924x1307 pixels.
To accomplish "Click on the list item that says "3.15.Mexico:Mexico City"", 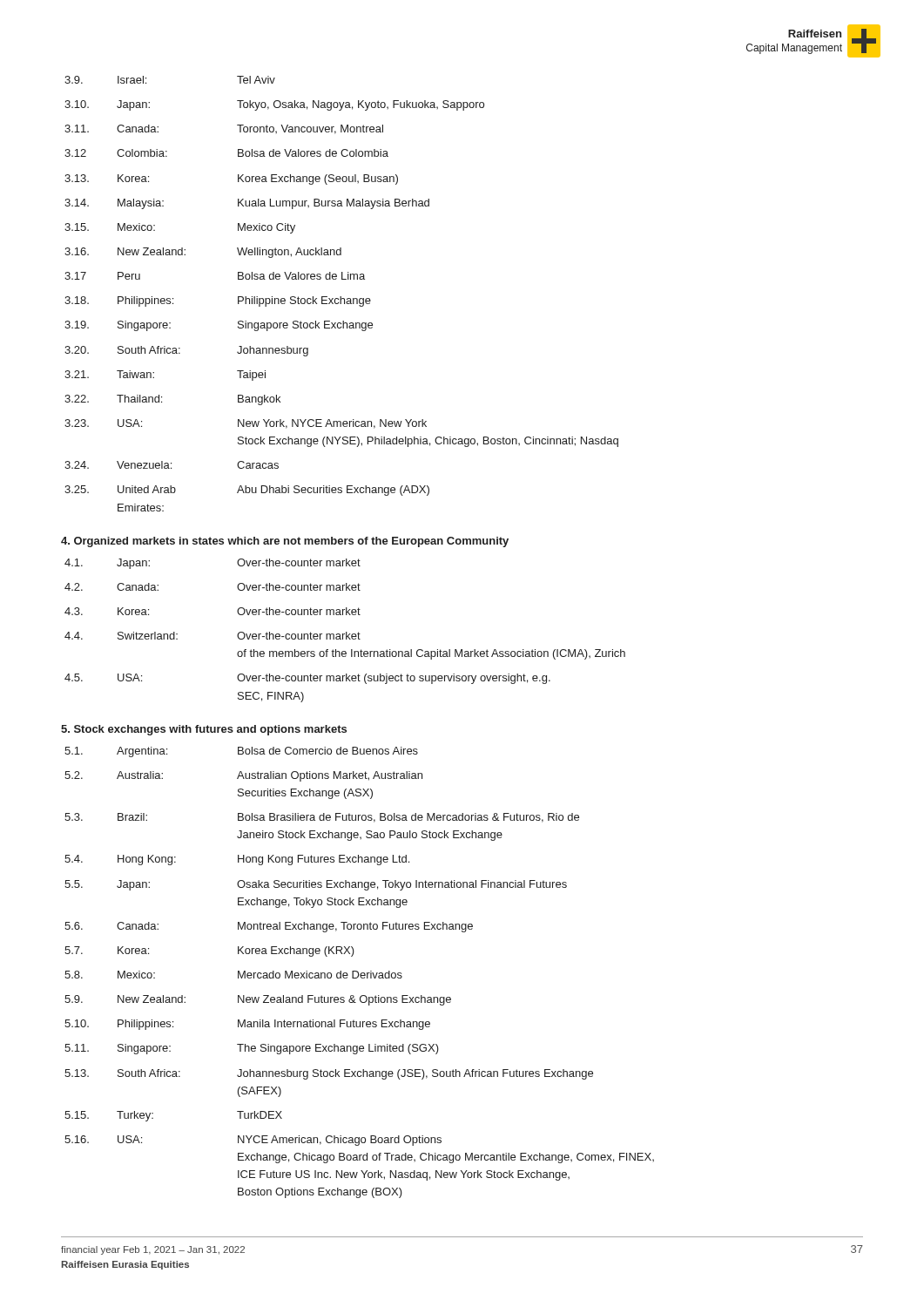I will pos(81,230).
